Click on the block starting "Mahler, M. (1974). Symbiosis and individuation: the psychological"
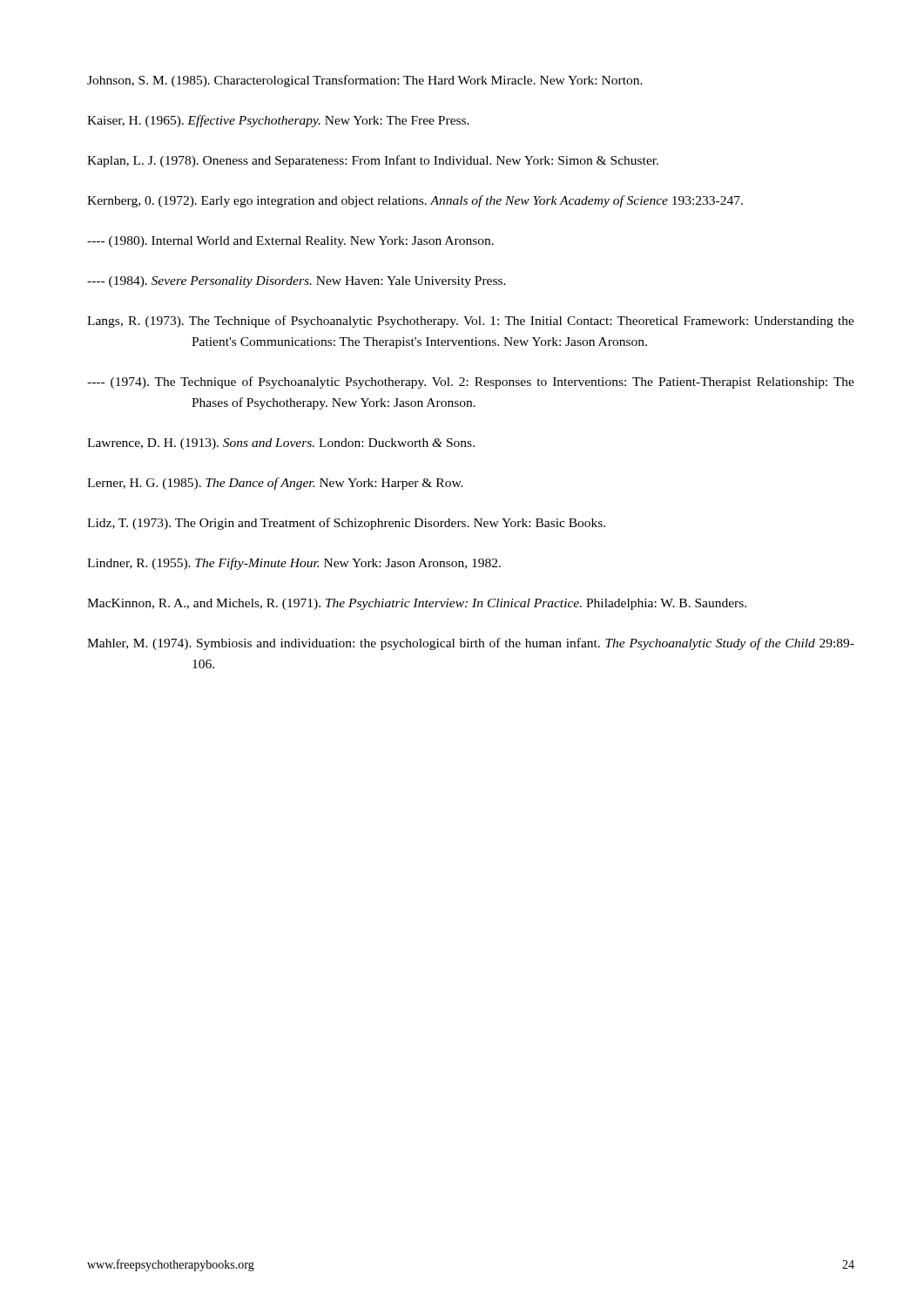 (471, 653)
